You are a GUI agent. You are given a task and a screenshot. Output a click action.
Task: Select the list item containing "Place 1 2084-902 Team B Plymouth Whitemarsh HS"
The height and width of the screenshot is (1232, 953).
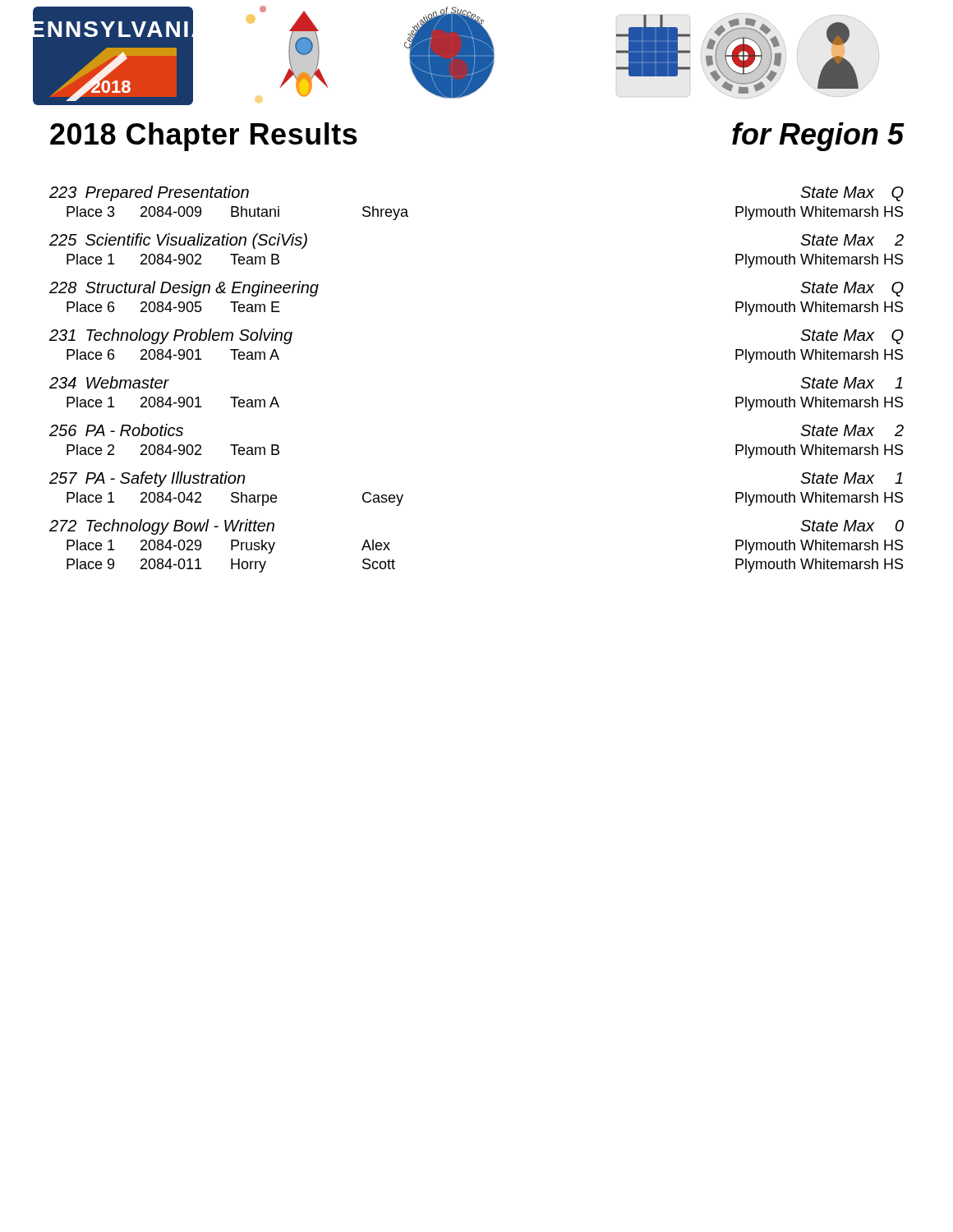[89, 261]
